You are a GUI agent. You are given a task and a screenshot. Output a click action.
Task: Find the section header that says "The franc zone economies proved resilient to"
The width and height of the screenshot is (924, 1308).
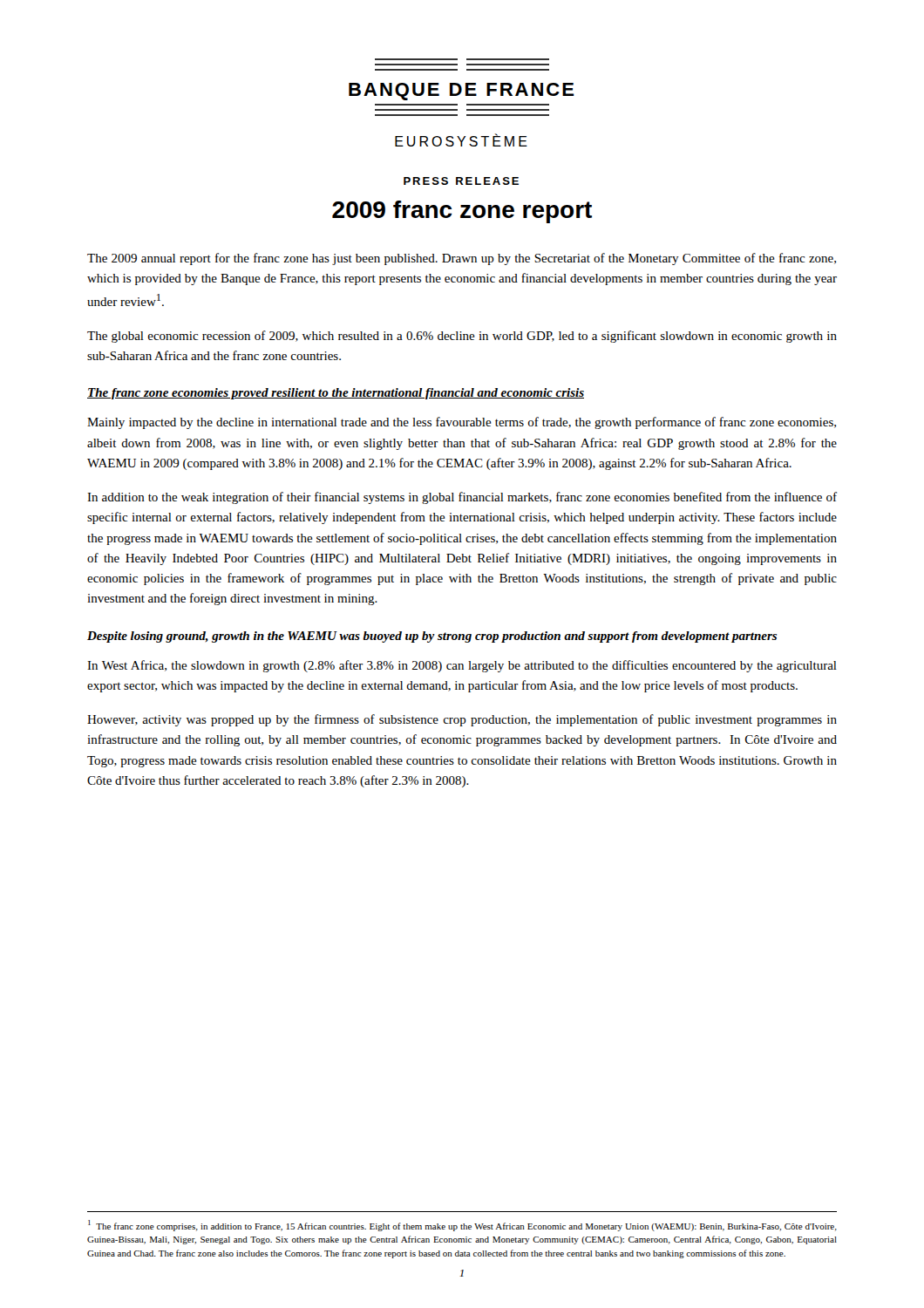tap(462, 393)
